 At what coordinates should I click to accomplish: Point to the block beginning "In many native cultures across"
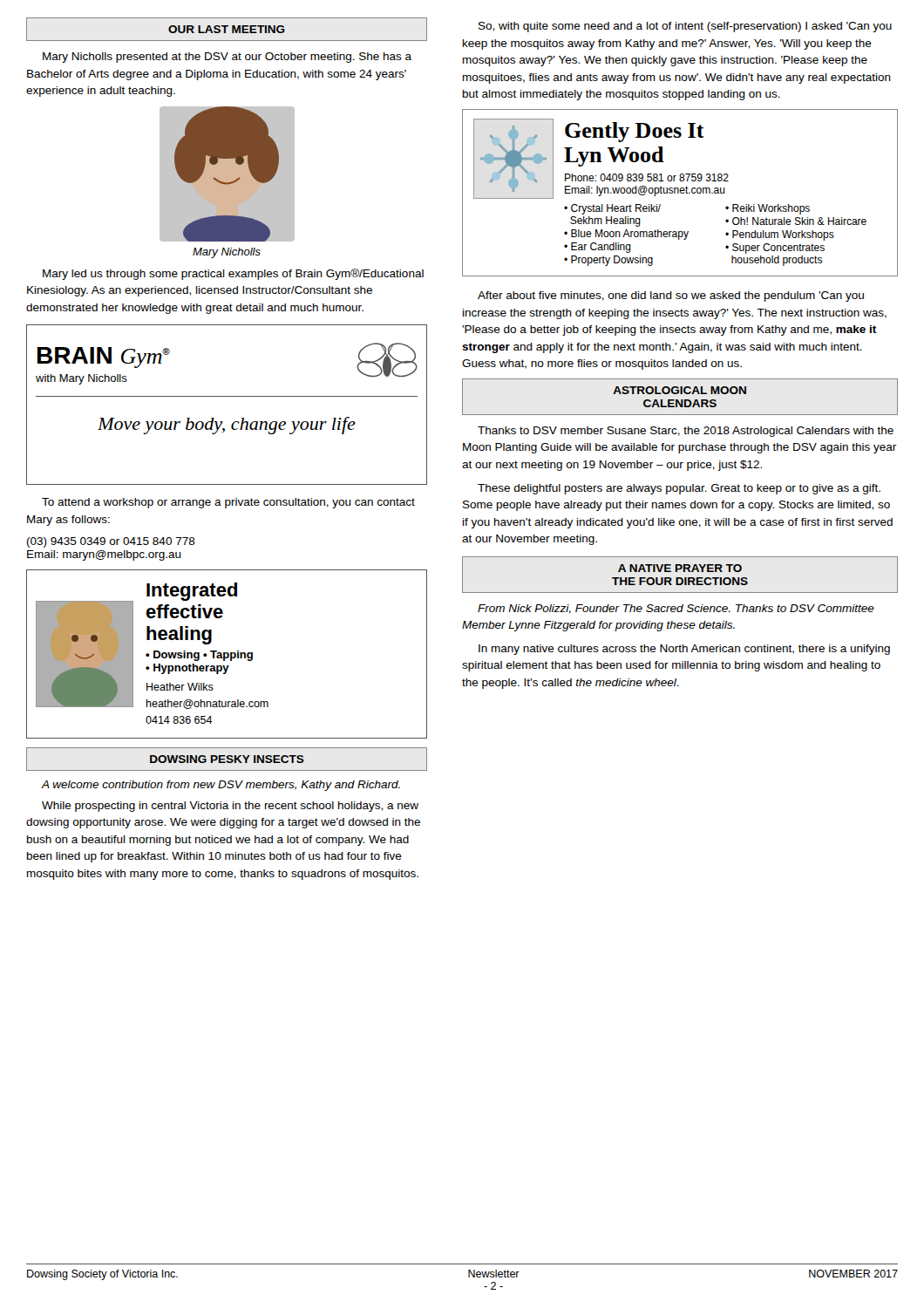click(676, 665)
